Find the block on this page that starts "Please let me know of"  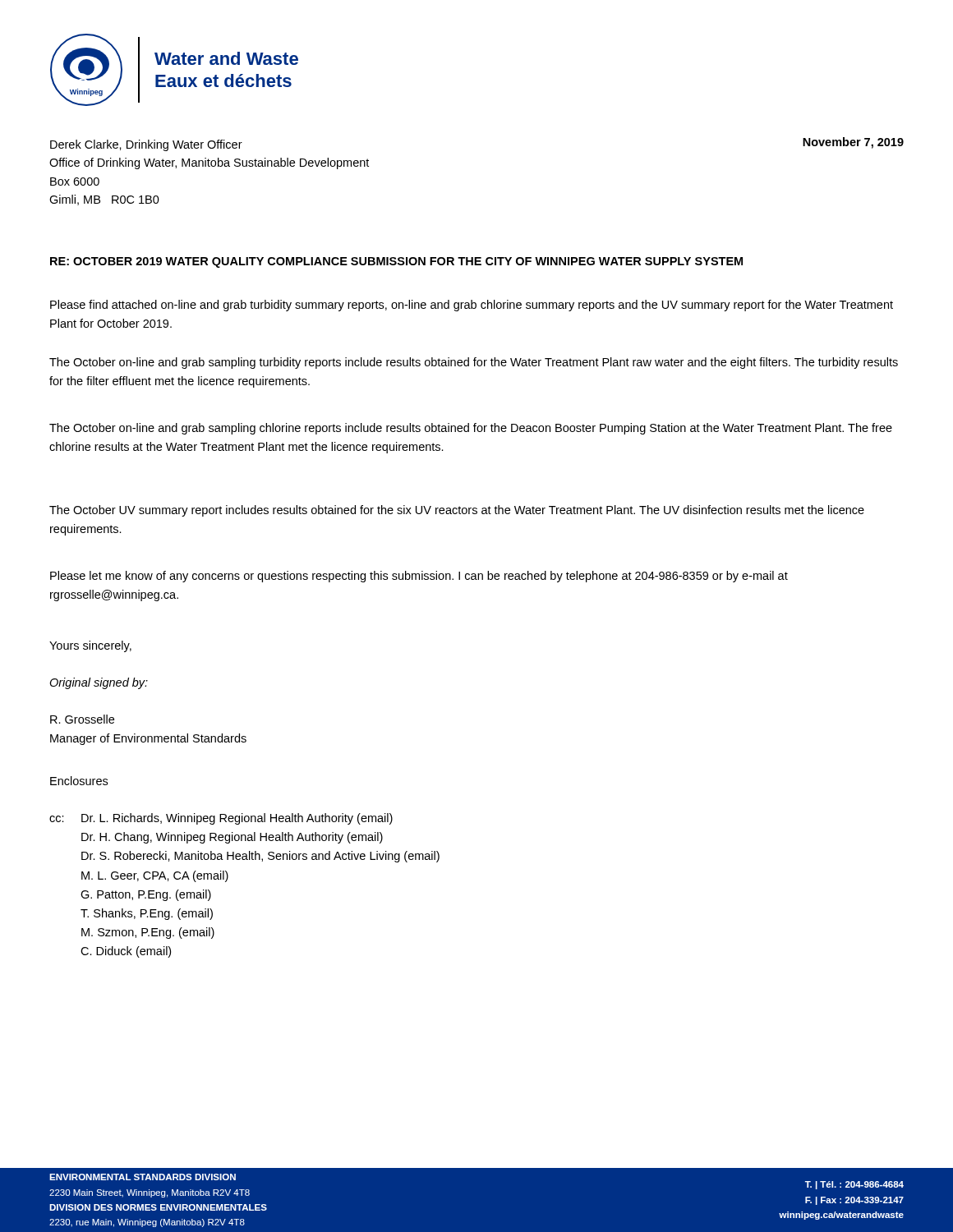point(418,585)
